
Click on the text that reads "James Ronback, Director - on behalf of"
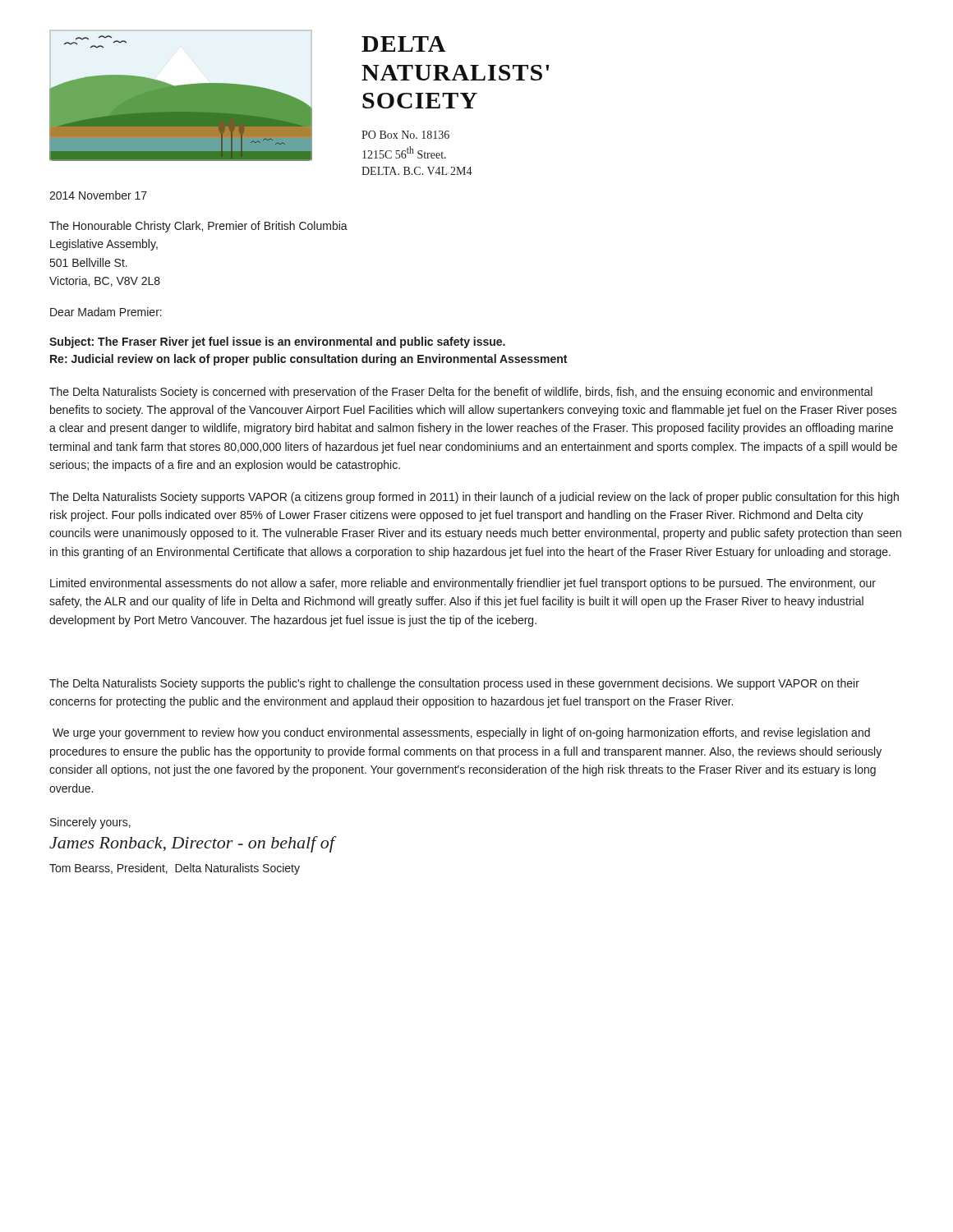point(192,842)
